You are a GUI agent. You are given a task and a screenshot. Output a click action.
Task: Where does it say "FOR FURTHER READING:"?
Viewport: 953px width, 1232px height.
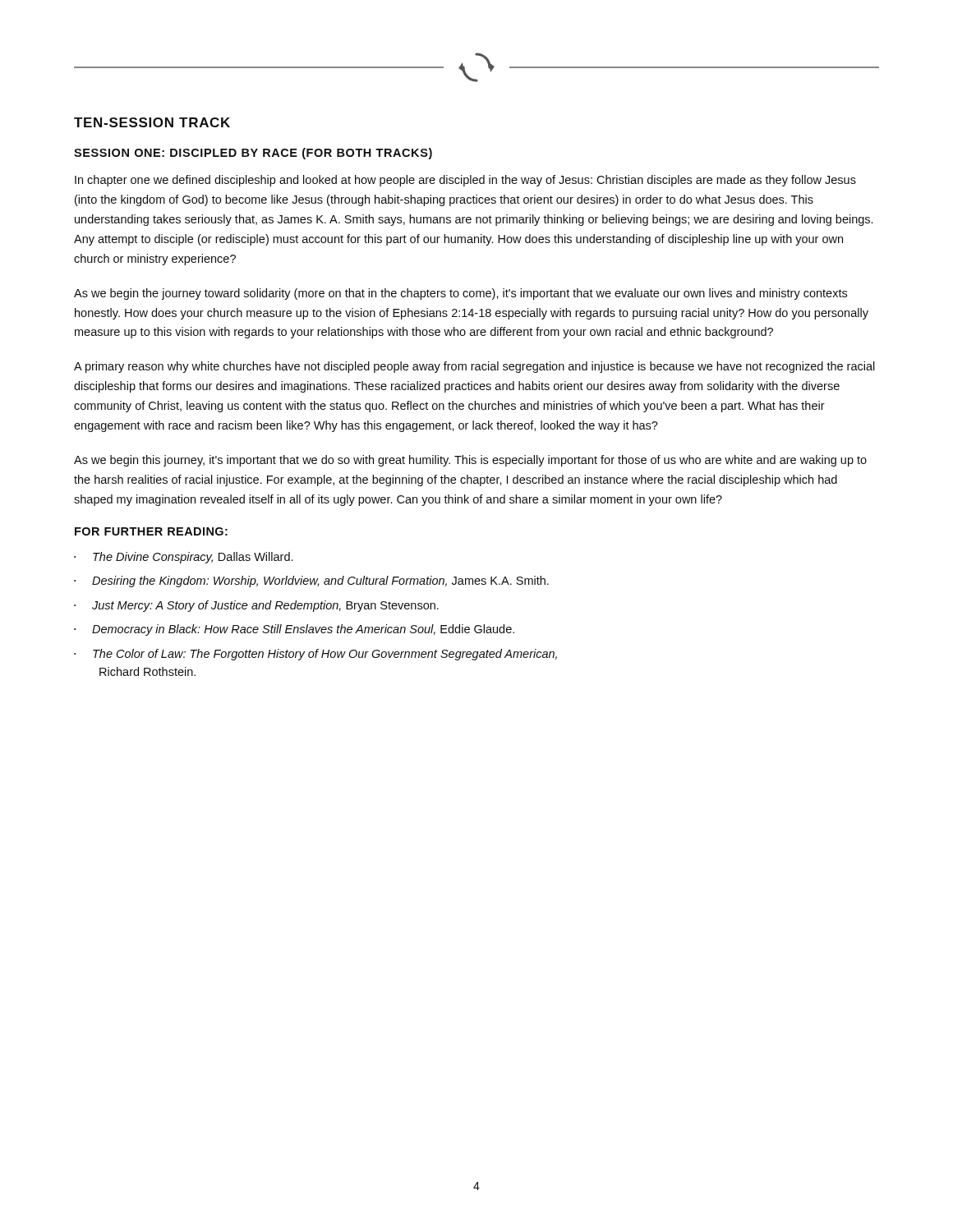pos(151,531)
